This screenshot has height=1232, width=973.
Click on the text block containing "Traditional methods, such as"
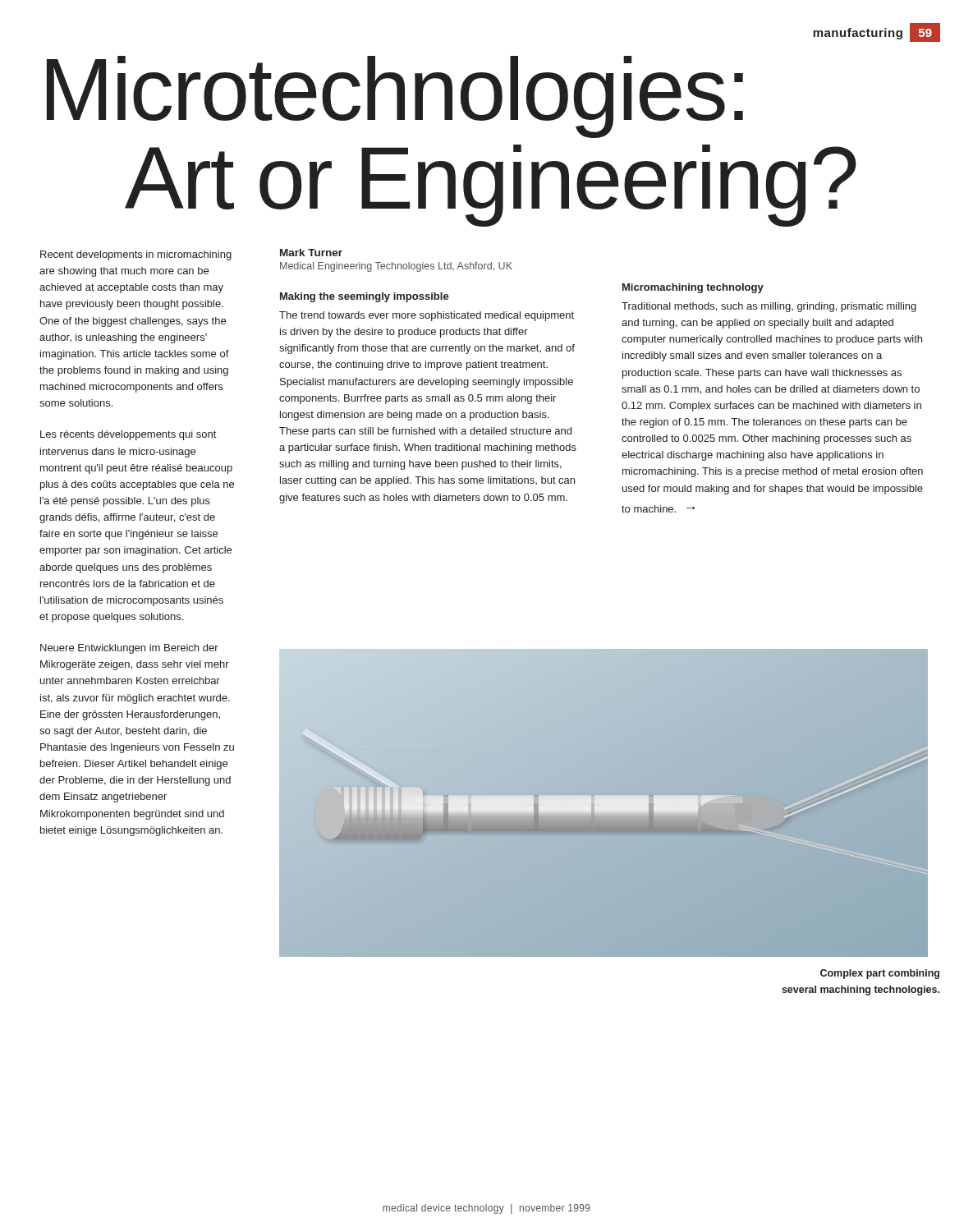pyautogui.click(x=772, y=408)
